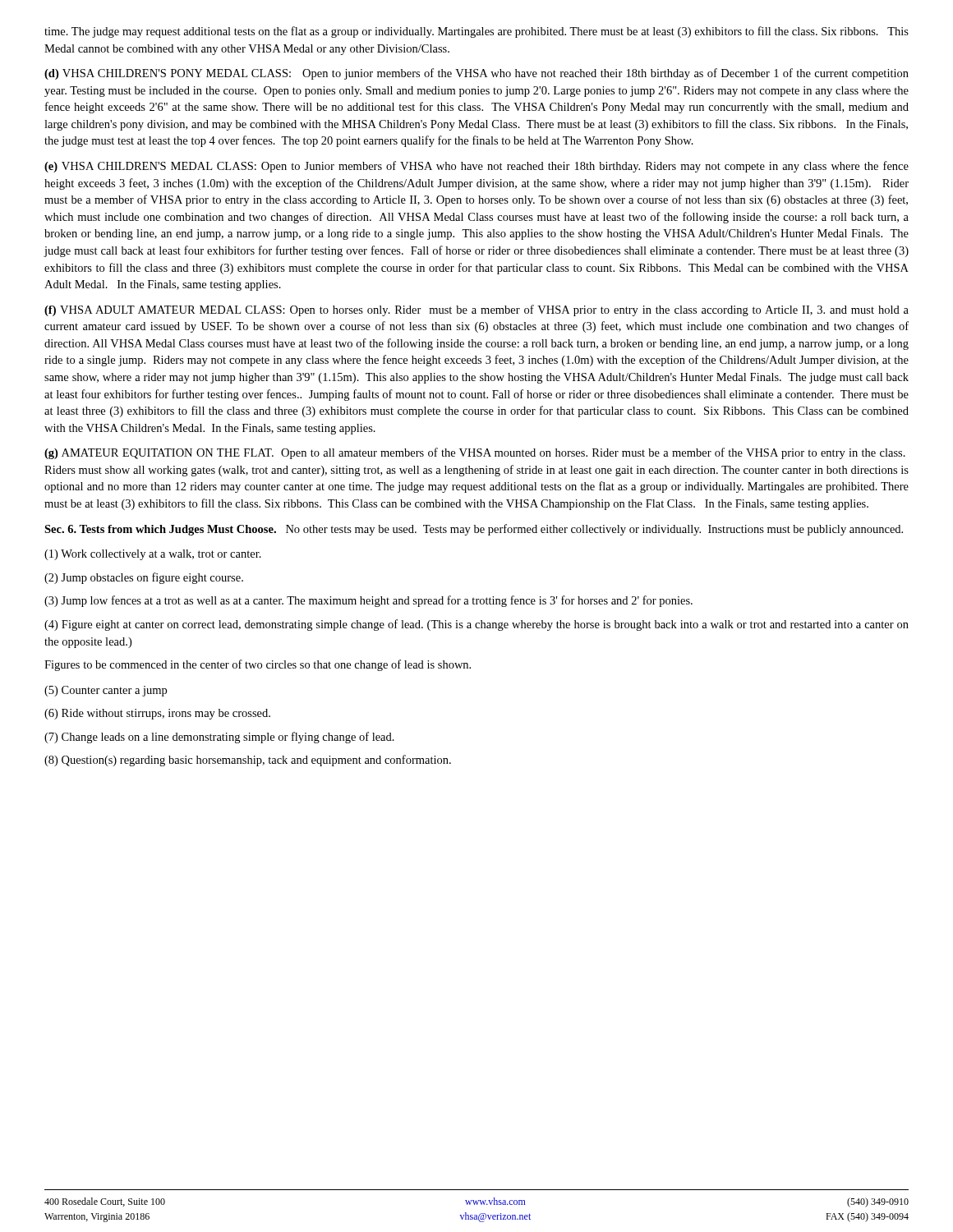Find the text block containing "(f) VHSA ADULT AMATEUR MEDAL CLASS: Open to"

[x=476, y=369]
